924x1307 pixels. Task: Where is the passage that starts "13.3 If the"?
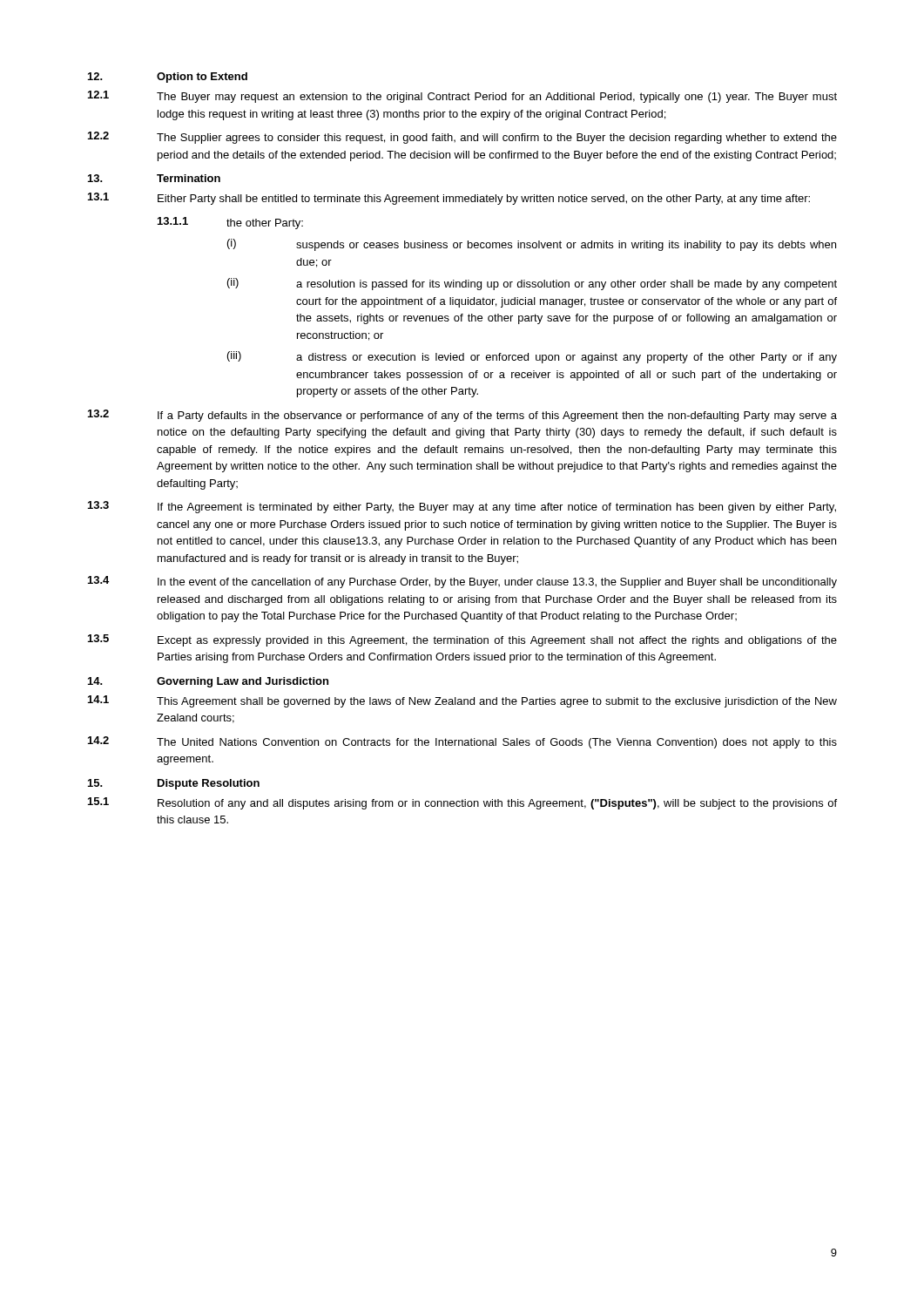pos(462,532)
